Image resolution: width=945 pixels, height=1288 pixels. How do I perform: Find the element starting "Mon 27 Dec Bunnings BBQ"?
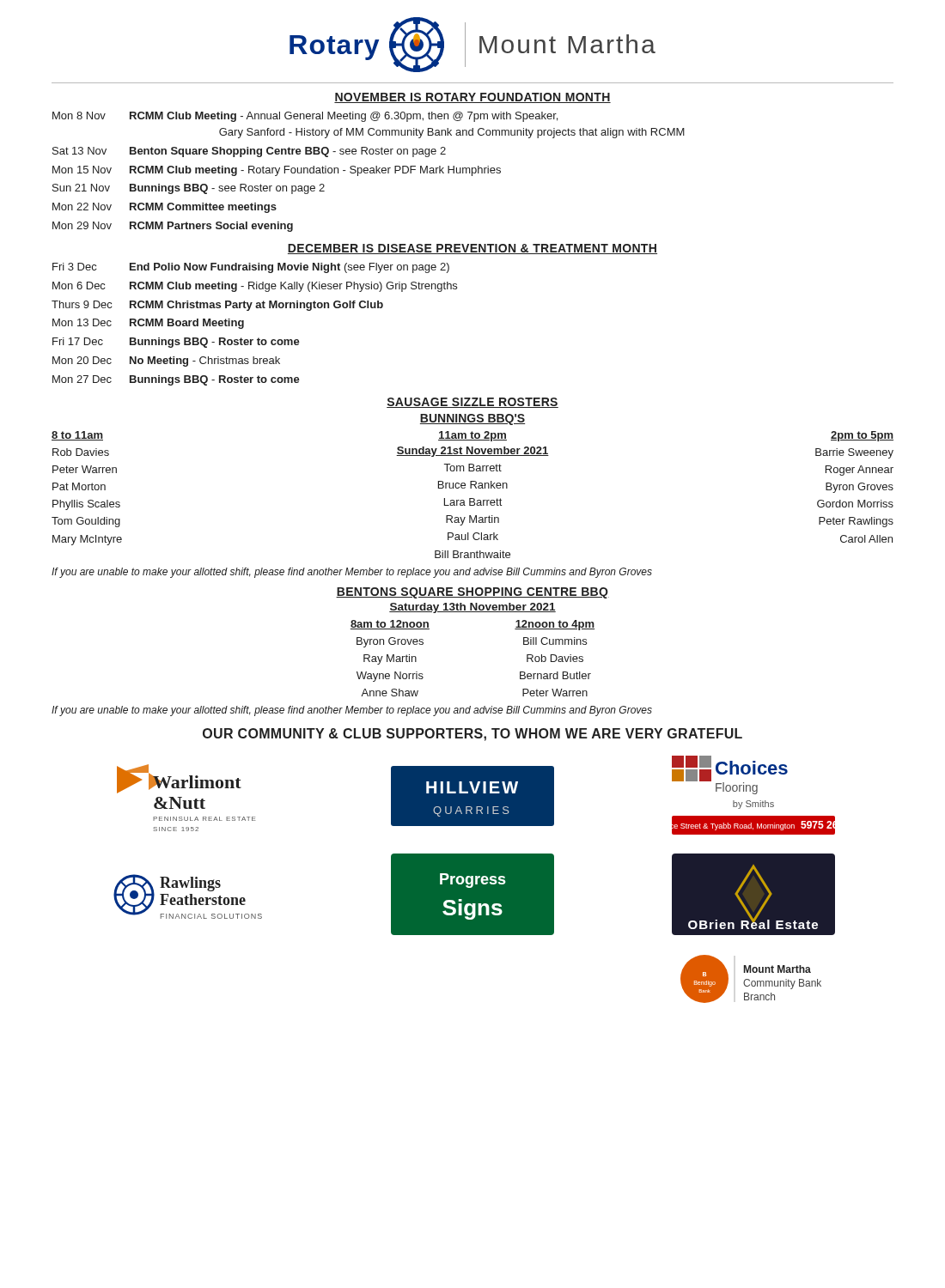click(x=176, y=380)
